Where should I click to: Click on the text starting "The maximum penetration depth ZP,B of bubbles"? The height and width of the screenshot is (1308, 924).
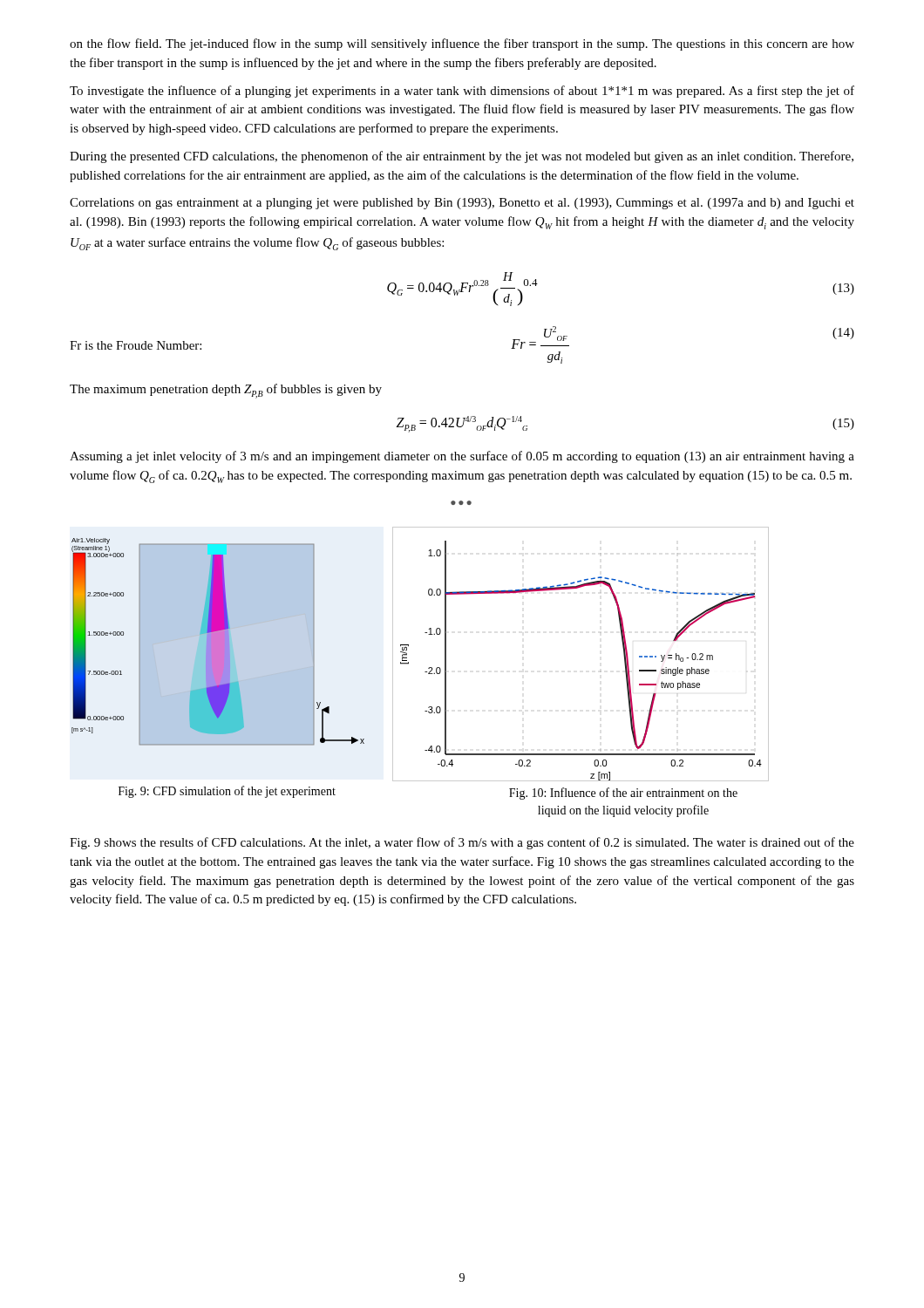(226, 391)
